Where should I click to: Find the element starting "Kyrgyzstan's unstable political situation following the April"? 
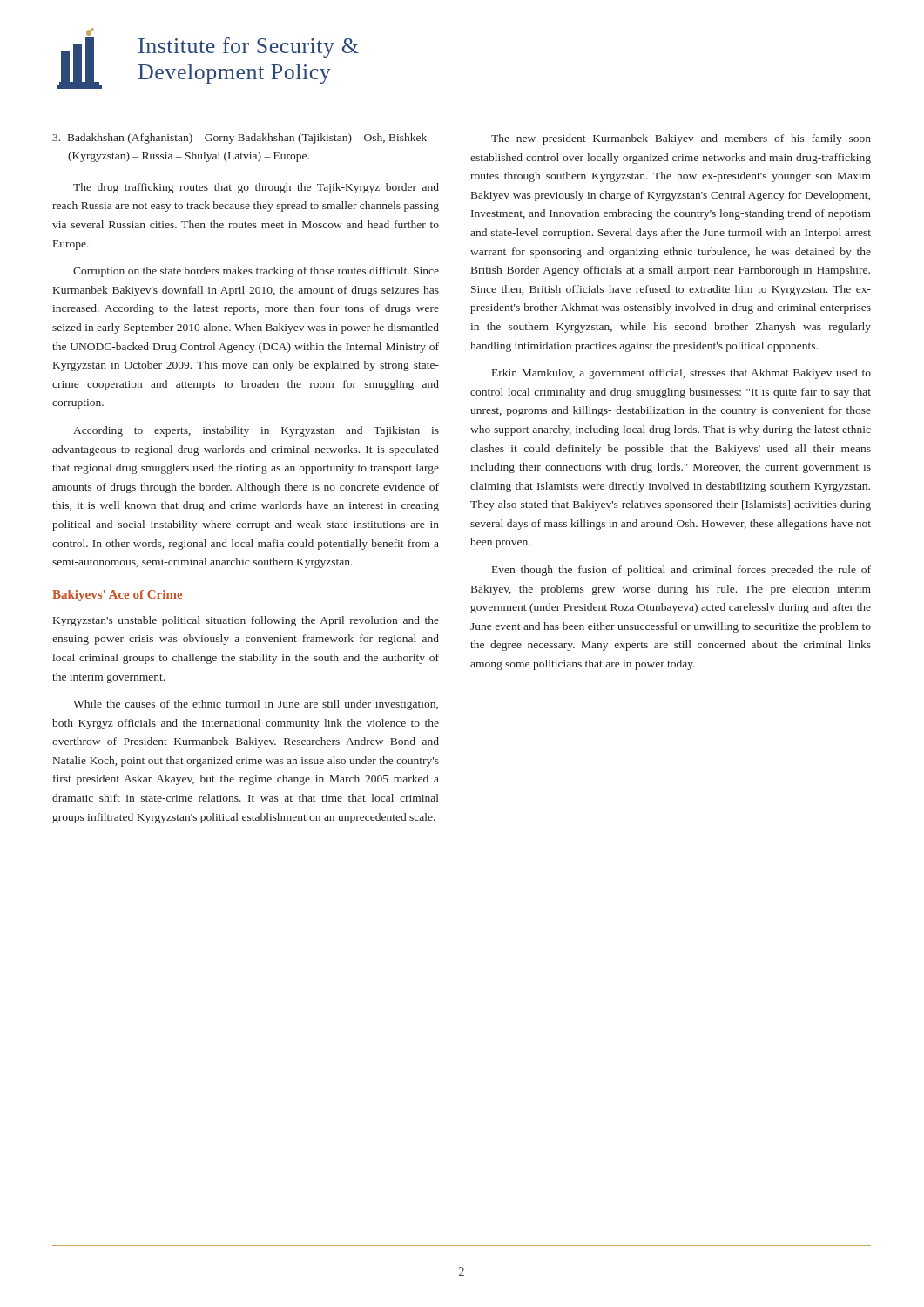(x=246, y=648)
